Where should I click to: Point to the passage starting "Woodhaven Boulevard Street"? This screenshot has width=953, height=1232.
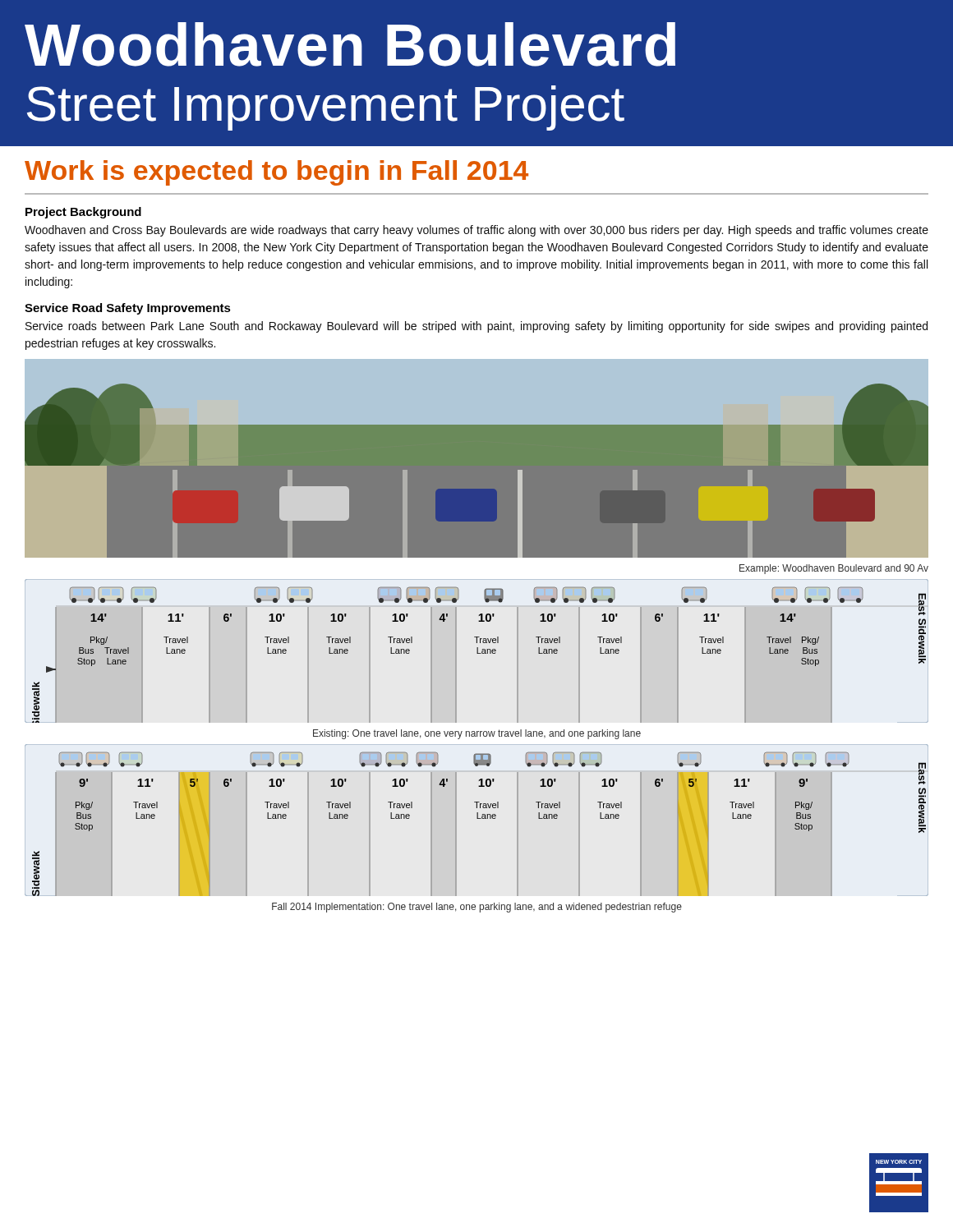(x=476, y=72)
